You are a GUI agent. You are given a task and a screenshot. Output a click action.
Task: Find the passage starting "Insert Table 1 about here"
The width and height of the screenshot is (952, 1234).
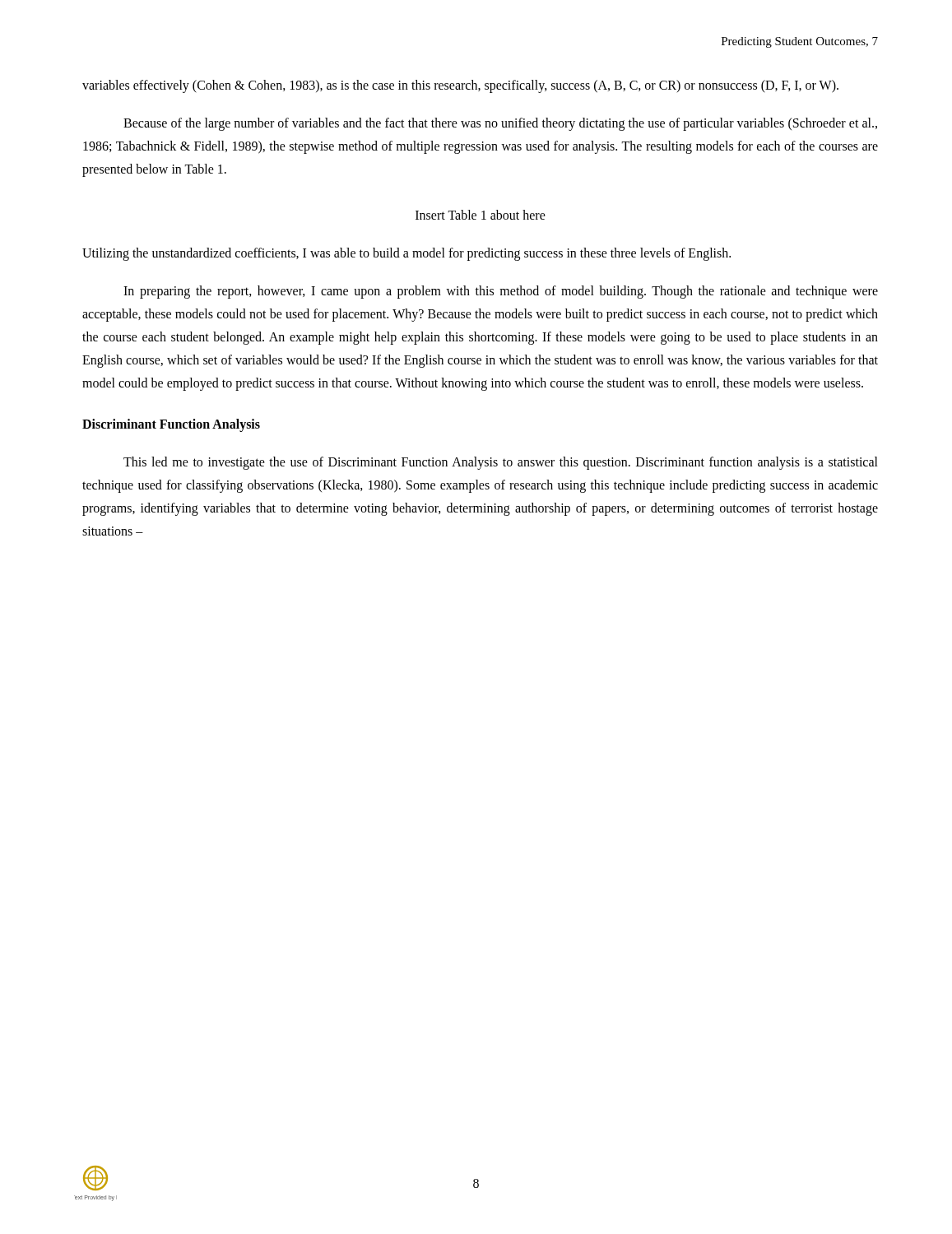click(x=480, y=215)
